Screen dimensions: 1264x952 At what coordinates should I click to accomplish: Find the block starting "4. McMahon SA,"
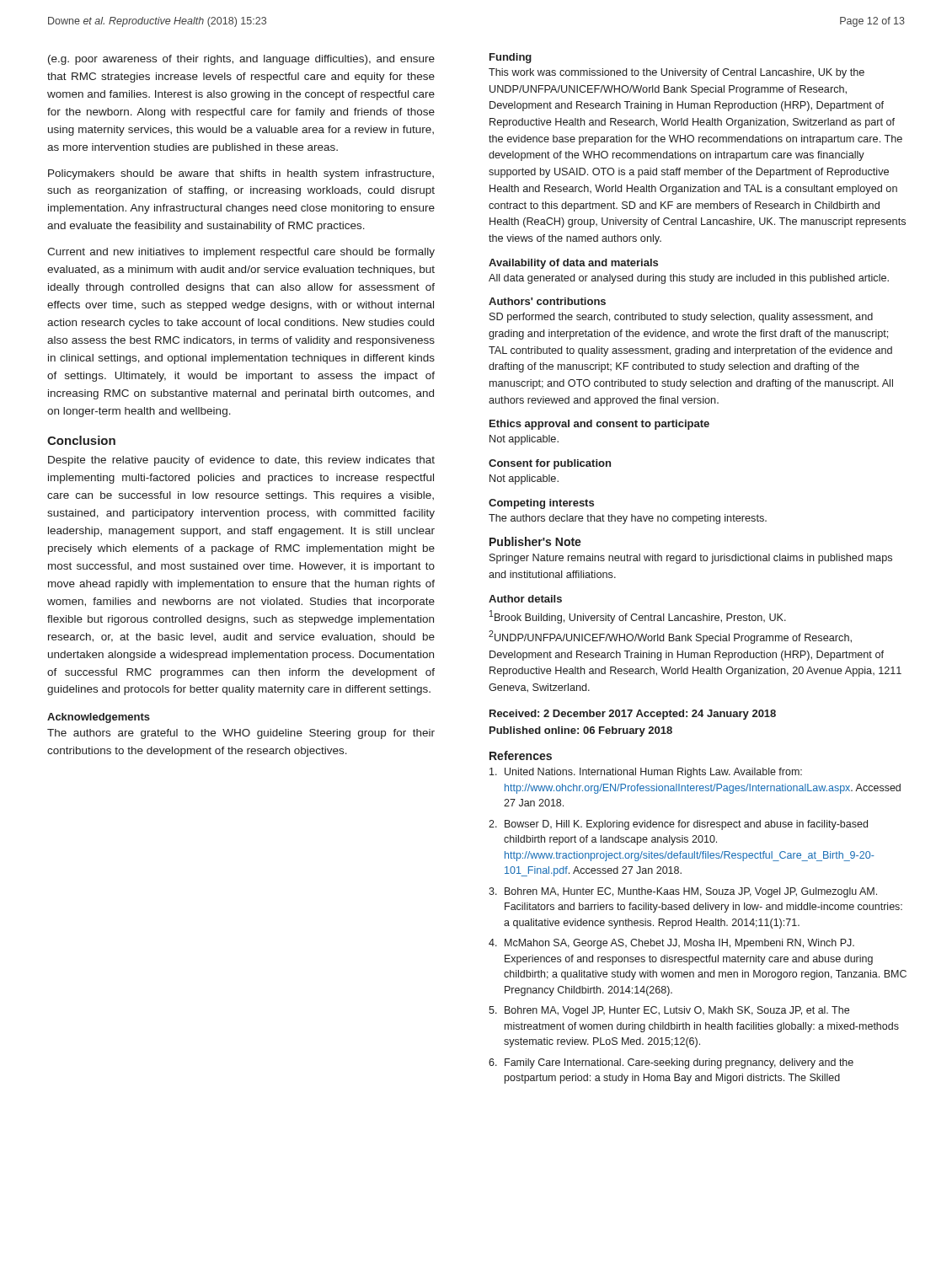tap(698, 967)
